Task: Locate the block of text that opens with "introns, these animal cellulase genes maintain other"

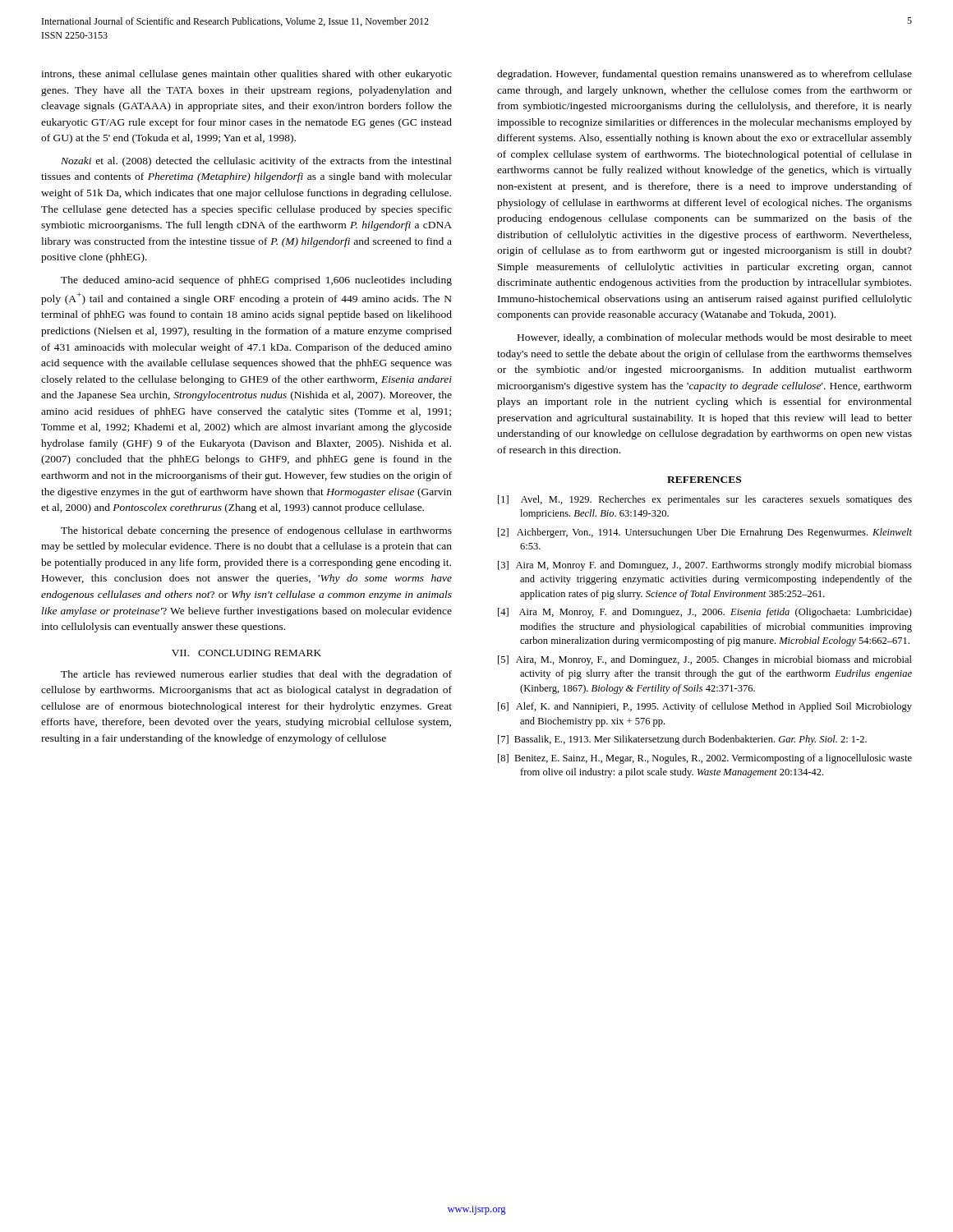Action: [246, 106]
